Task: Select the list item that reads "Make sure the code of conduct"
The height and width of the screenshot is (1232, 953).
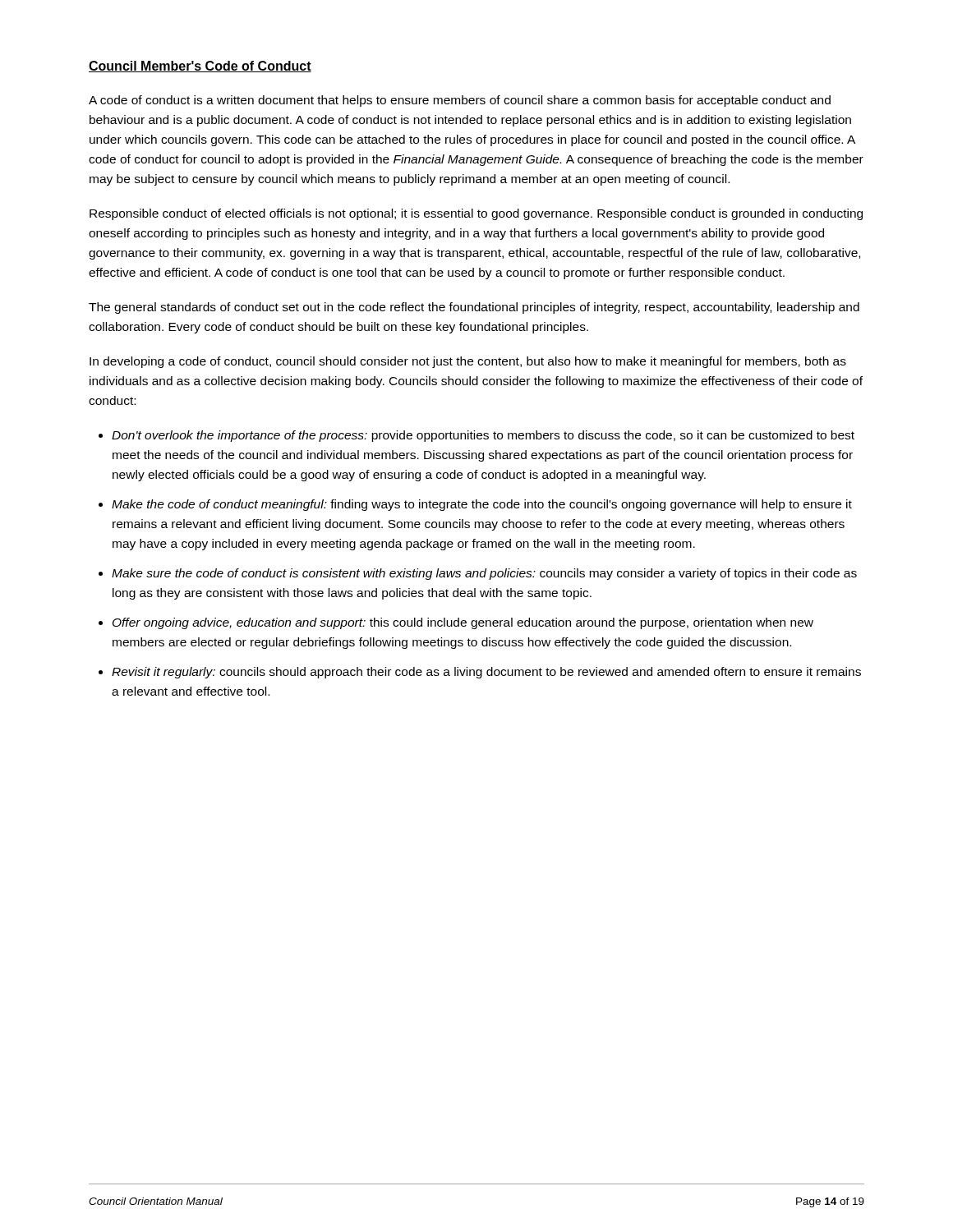Action: coord(484,583)
